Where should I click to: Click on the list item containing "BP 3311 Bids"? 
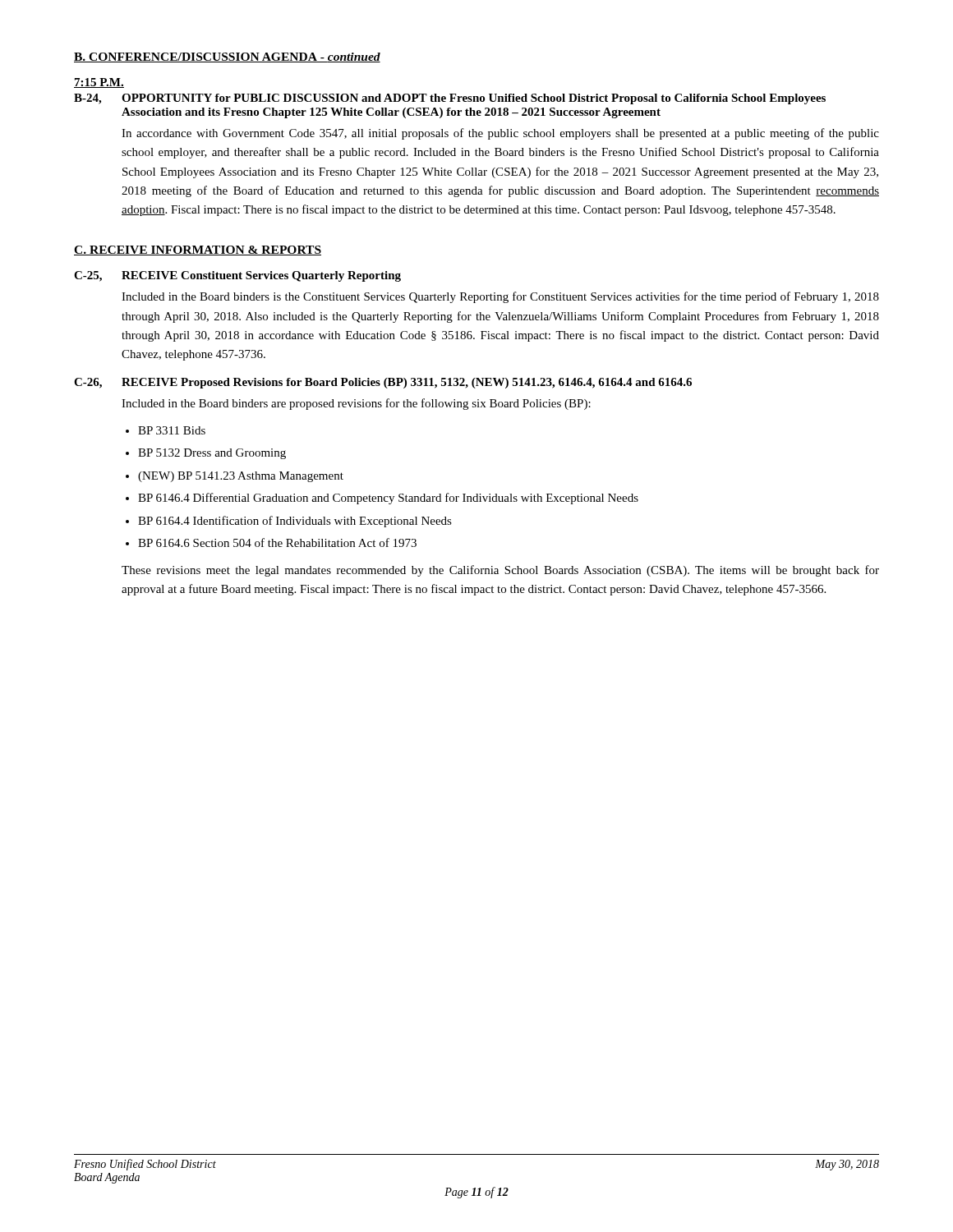(172, 430)
